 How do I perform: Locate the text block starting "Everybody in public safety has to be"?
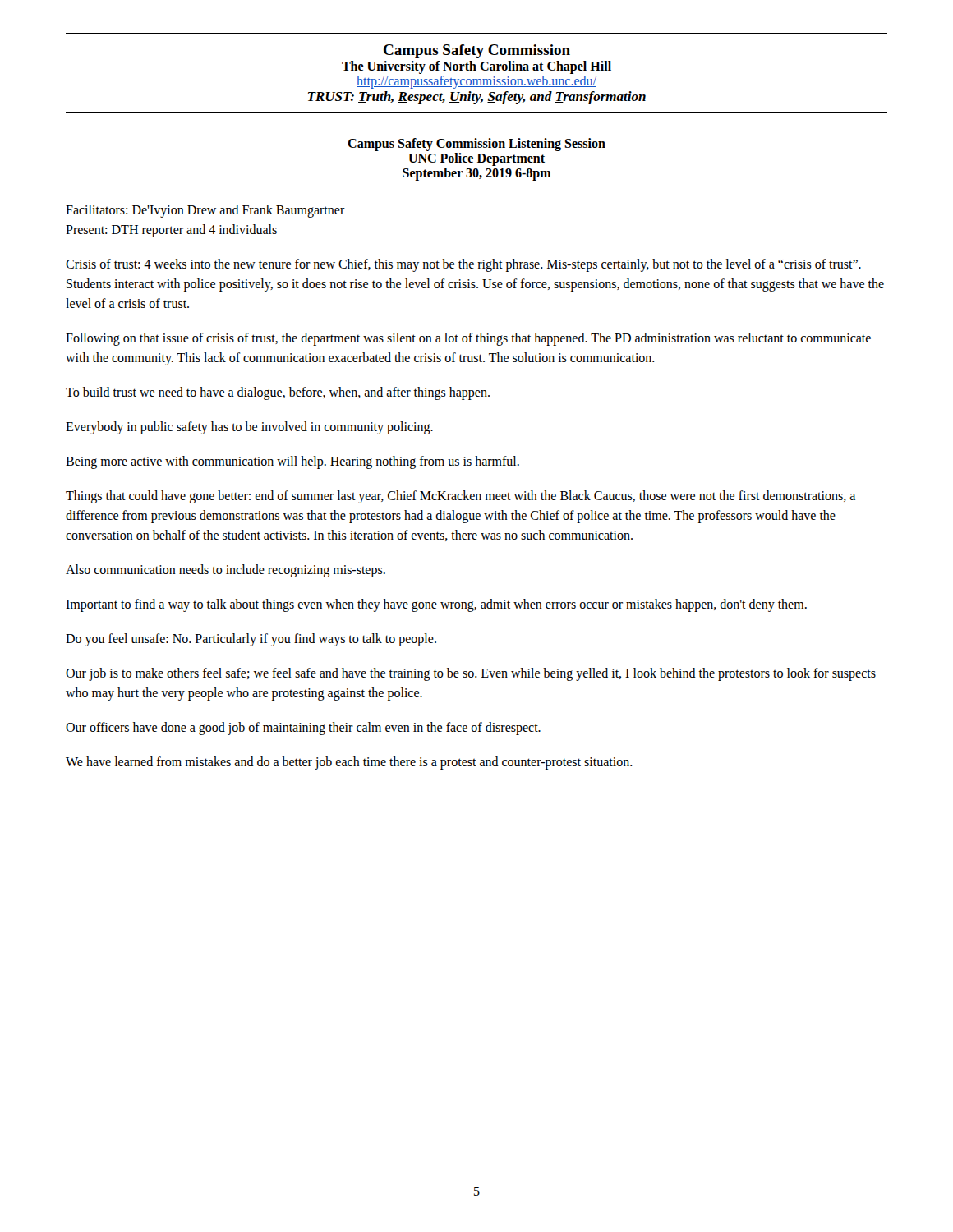click(250, 427)
